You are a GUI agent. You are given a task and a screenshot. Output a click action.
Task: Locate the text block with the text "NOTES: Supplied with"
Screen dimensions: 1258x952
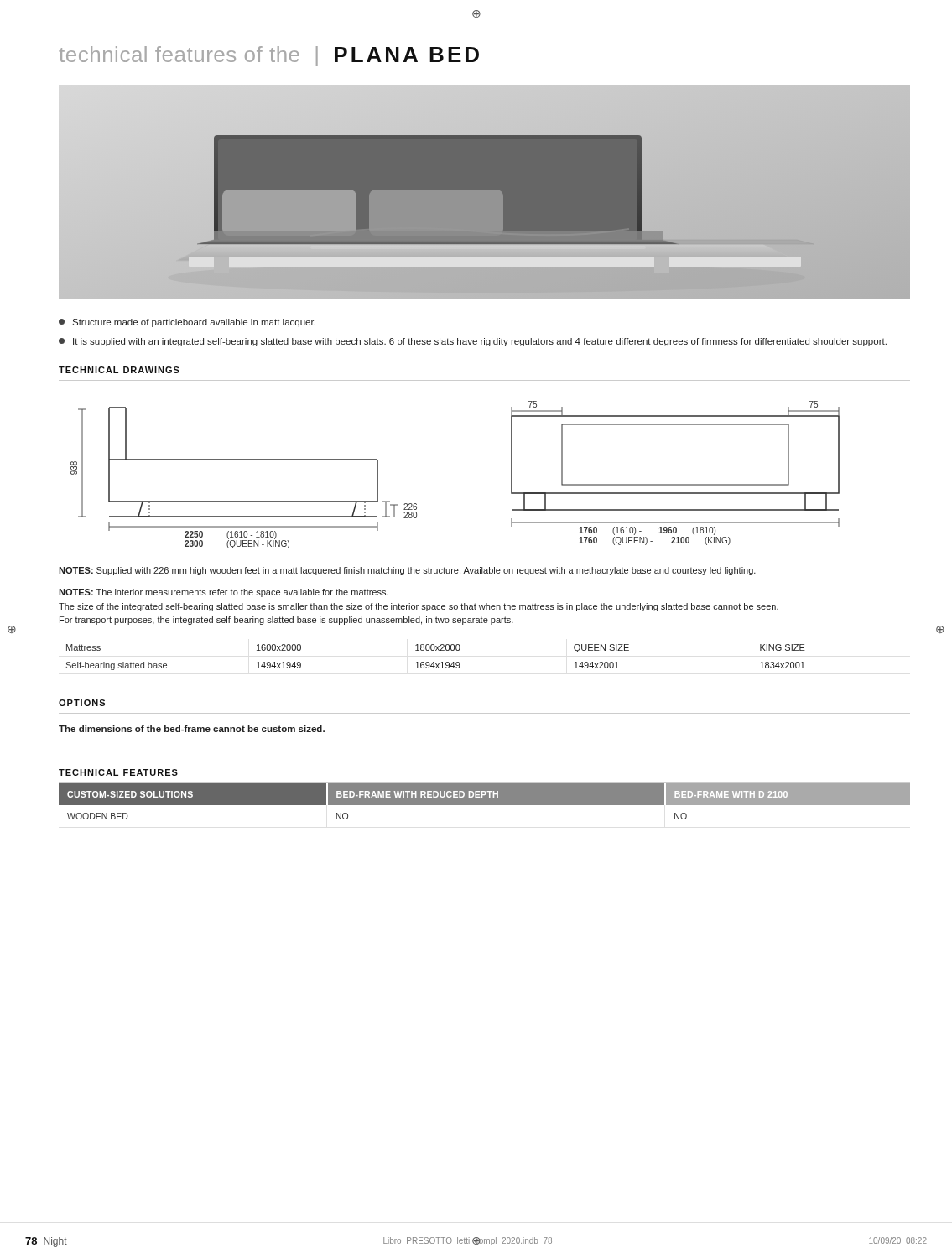[x=407, y=570]
